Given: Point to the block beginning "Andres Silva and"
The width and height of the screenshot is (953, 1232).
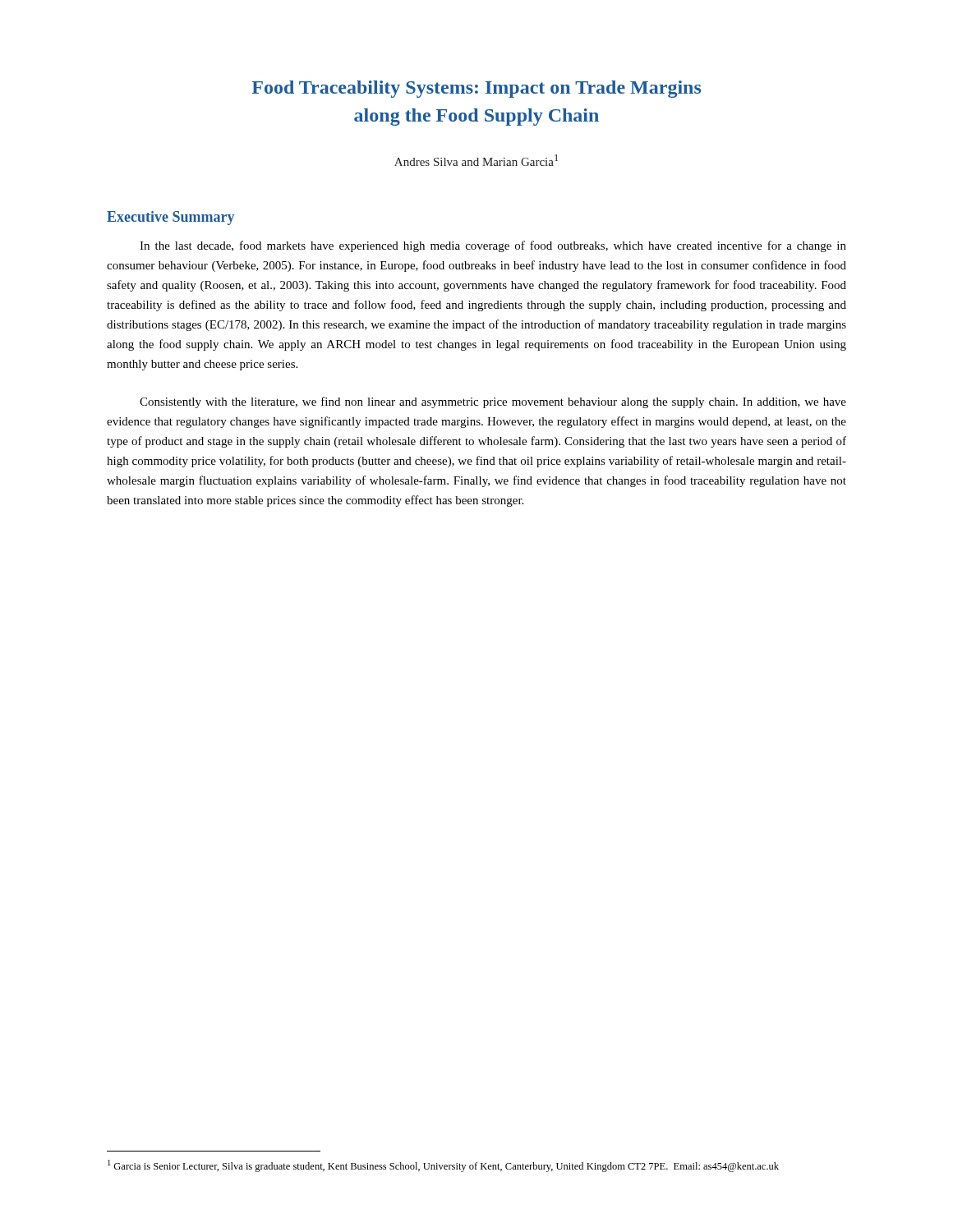Looking at the screenshot, I should tap(476, 160).
